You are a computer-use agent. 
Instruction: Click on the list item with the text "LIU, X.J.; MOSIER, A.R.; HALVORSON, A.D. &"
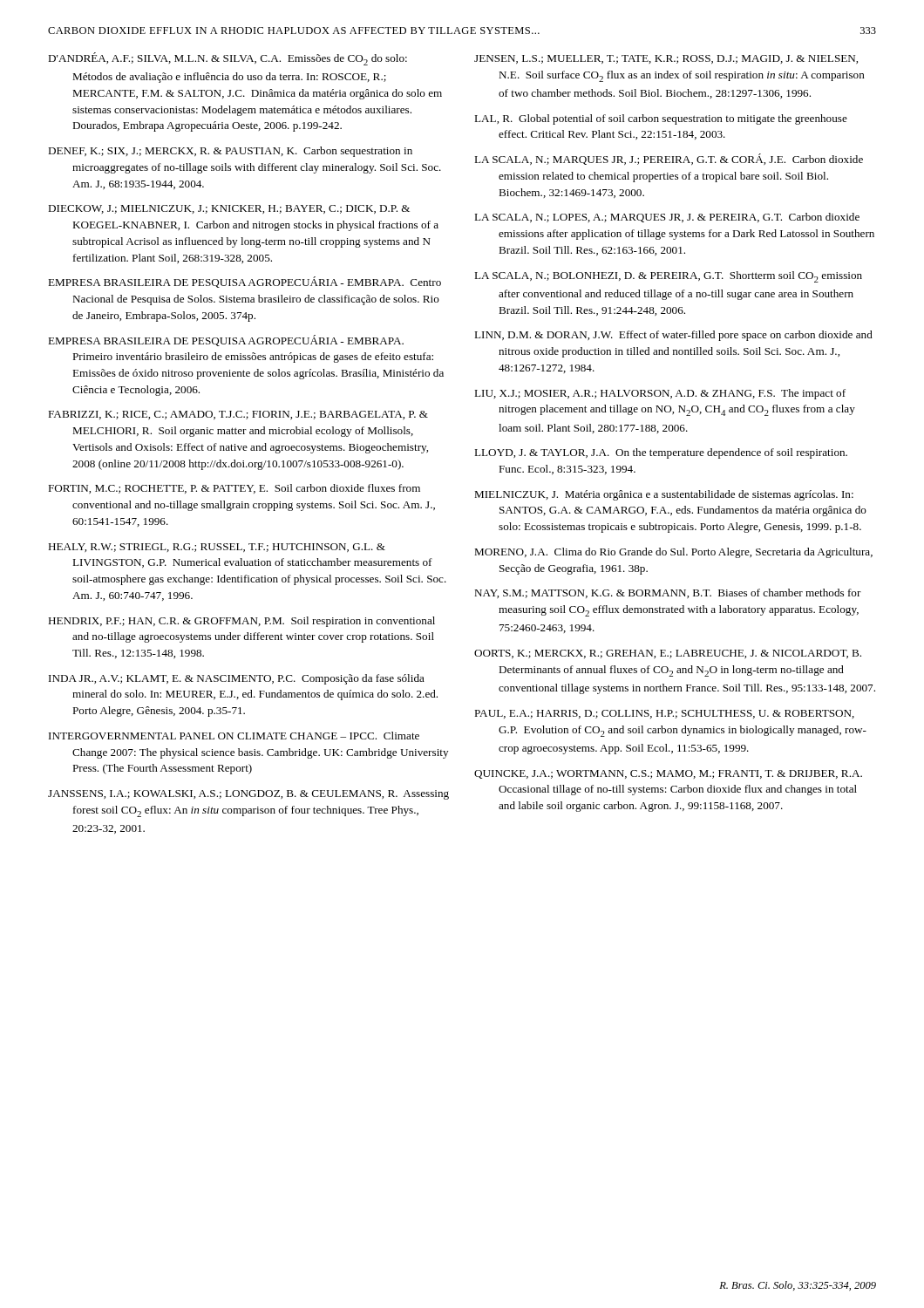665,410
